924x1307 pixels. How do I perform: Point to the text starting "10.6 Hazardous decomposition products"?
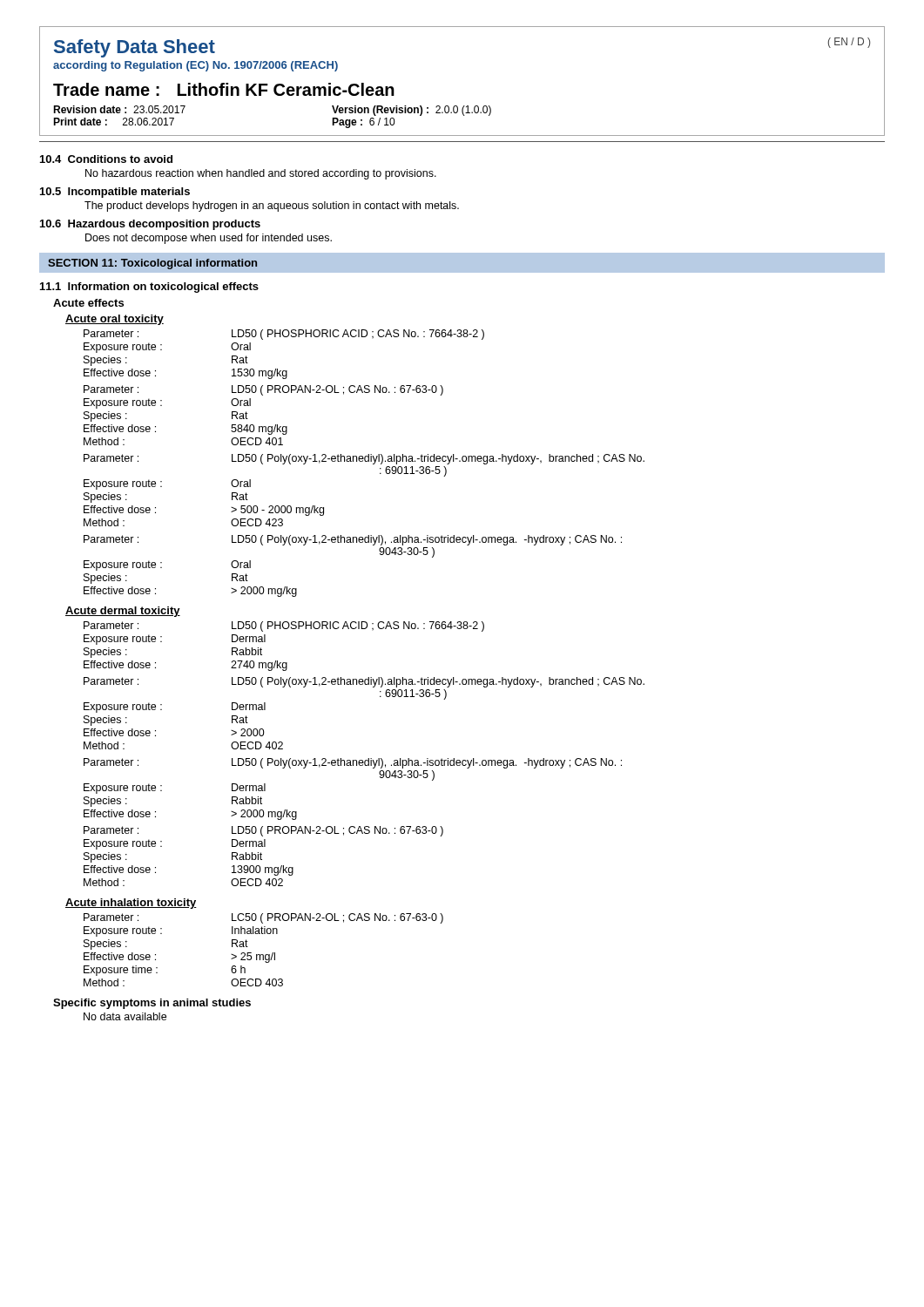pyautogui.click(x=150, y=223)
